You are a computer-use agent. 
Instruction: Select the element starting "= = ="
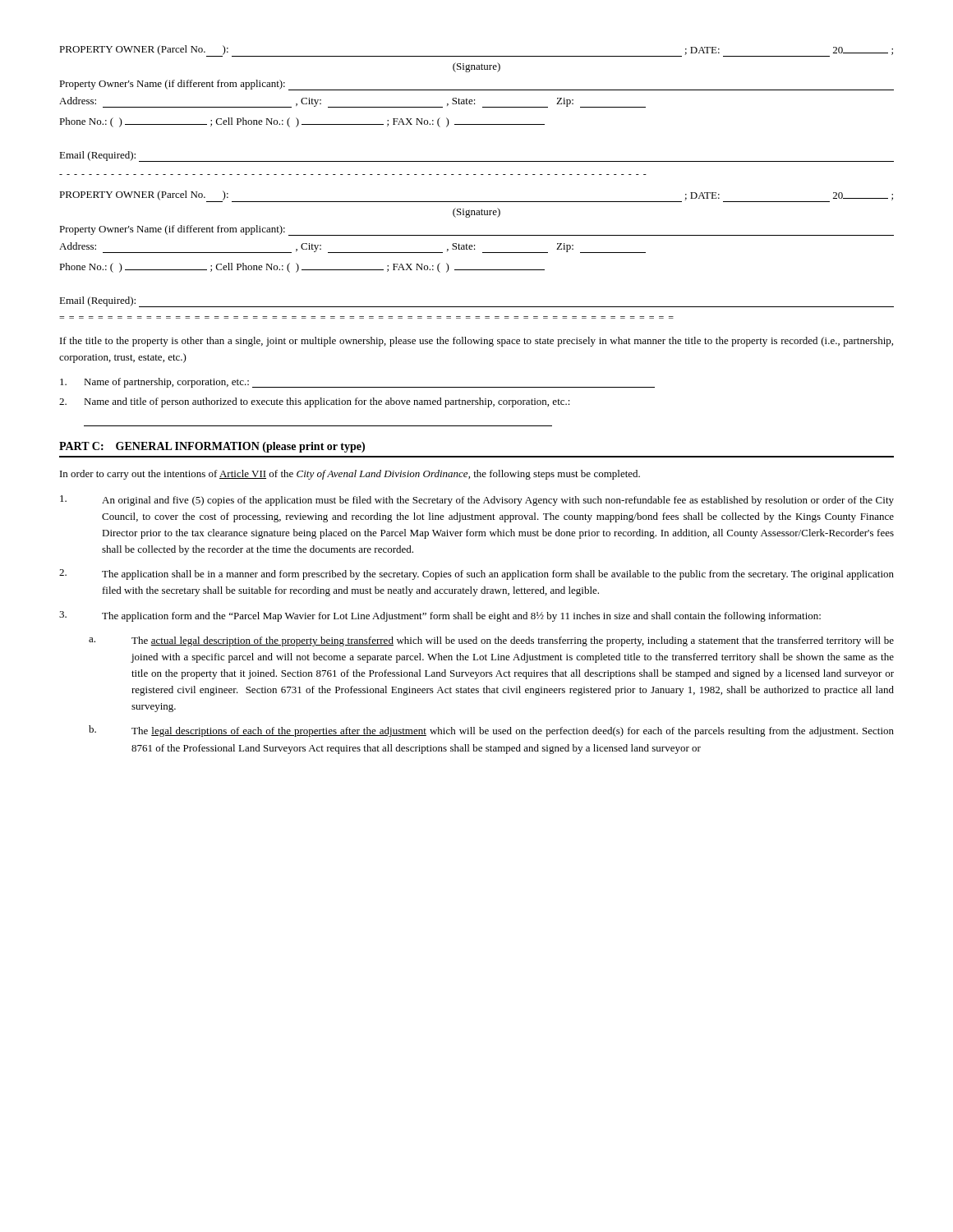[367, 318]
